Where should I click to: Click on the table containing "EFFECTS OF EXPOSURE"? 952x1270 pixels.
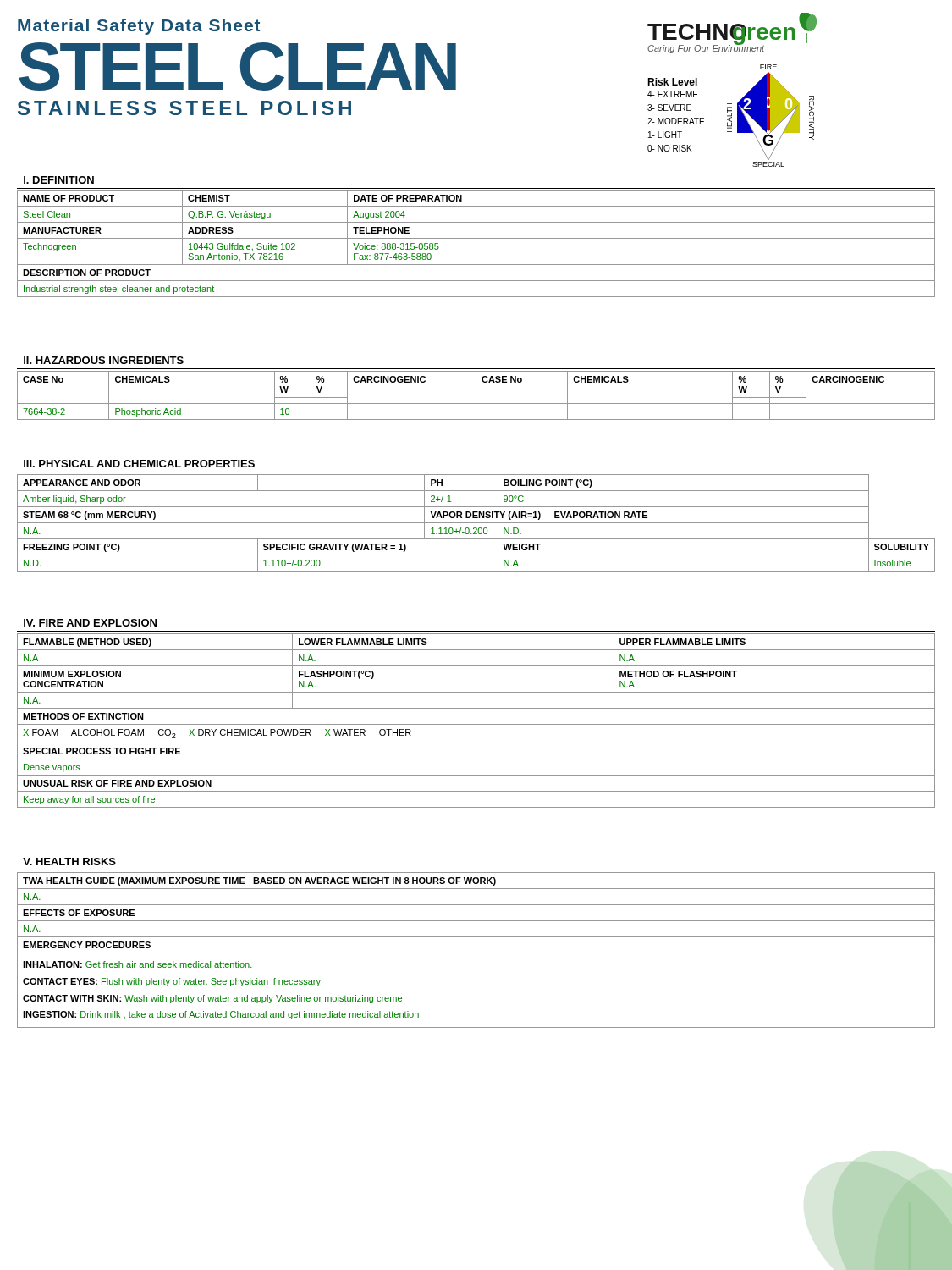(476, 950)
